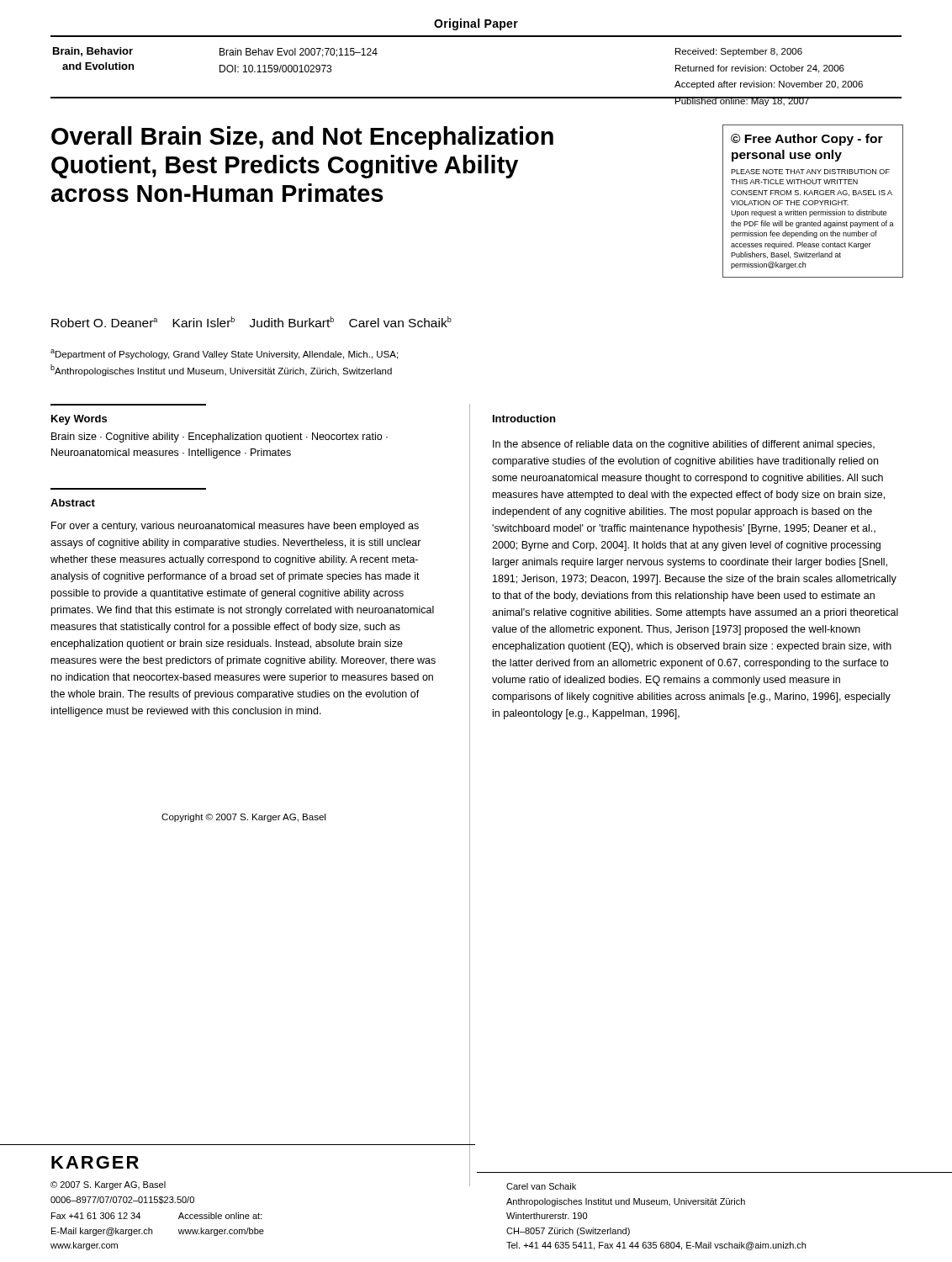Find the title containing "Overall Brain Size, and Not Encephalization"

tap(303, 165)
